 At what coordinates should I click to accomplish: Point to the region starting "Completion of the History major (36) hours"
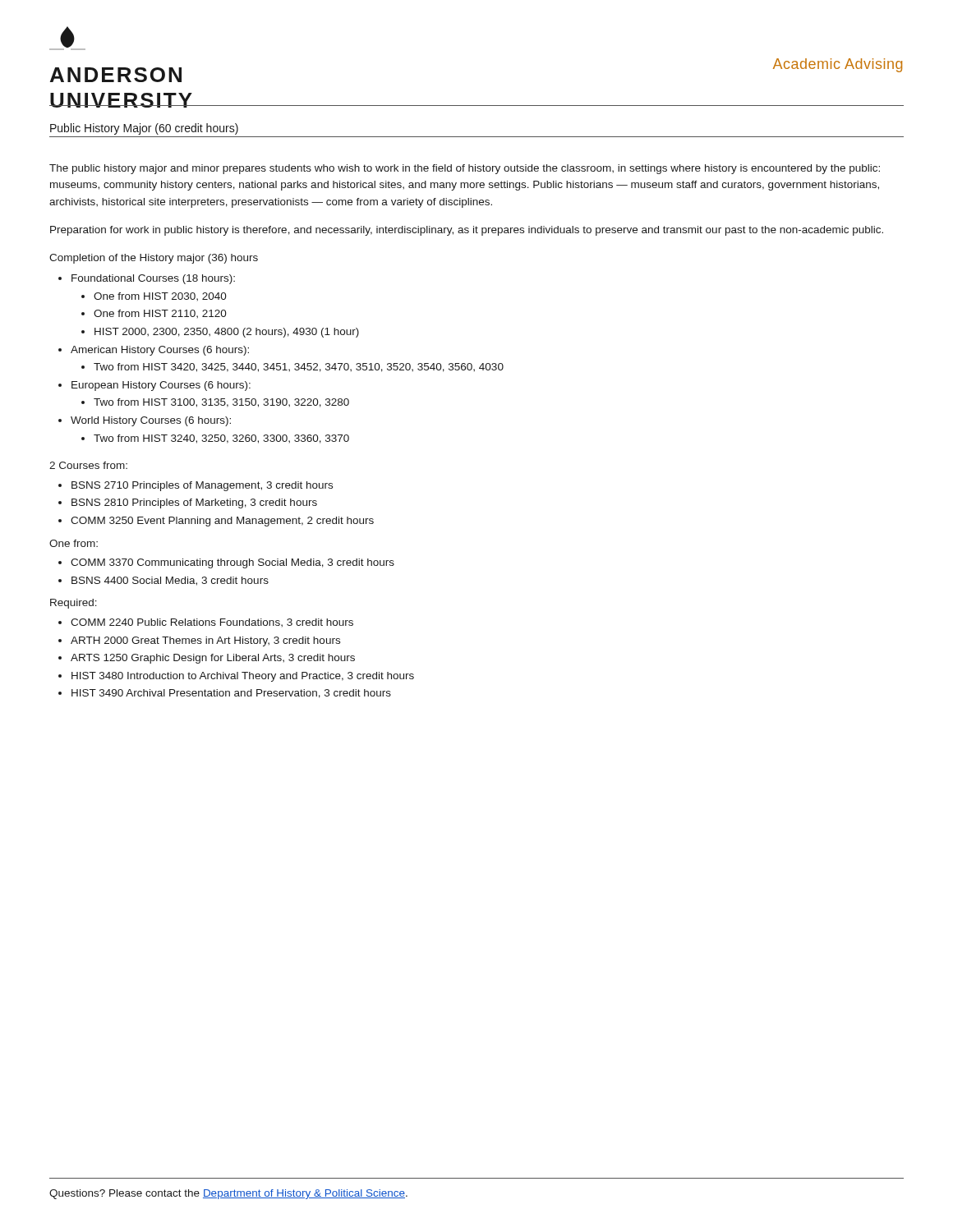154,257
